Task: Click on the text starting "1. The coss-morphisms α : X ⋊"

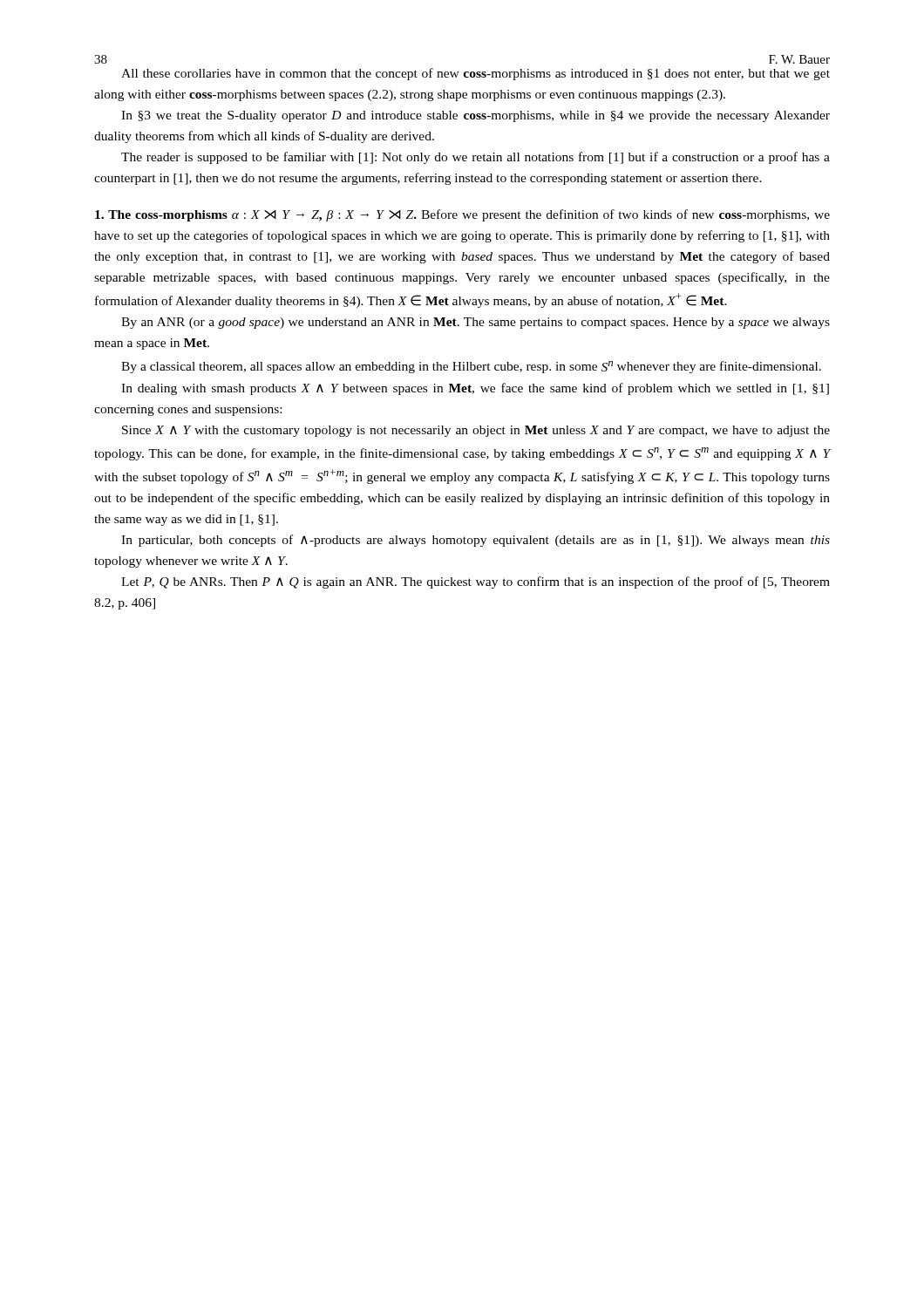Action: click(462, 257)
